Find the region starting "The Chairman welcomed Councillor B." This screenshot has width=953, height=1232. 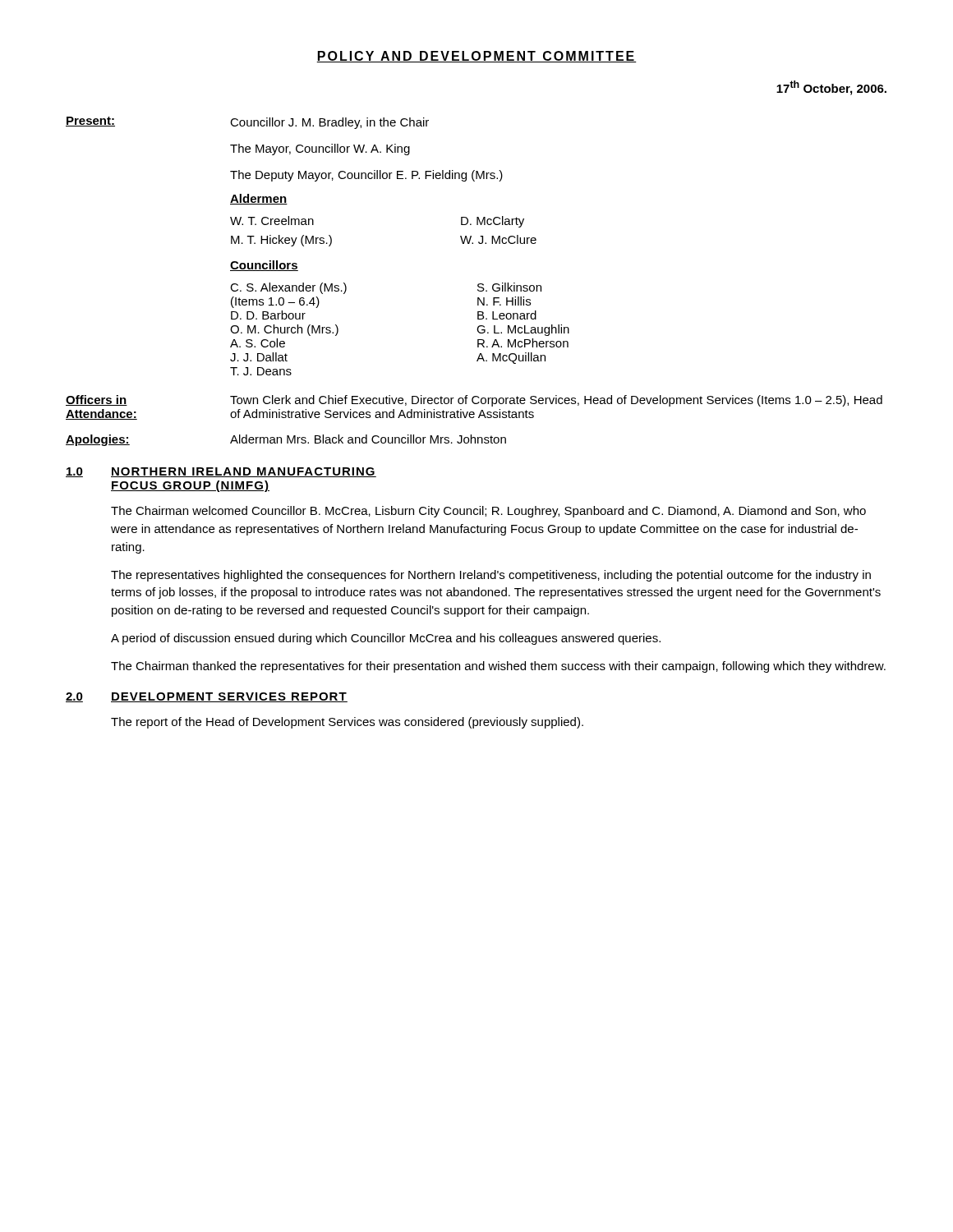pos(499,588)
